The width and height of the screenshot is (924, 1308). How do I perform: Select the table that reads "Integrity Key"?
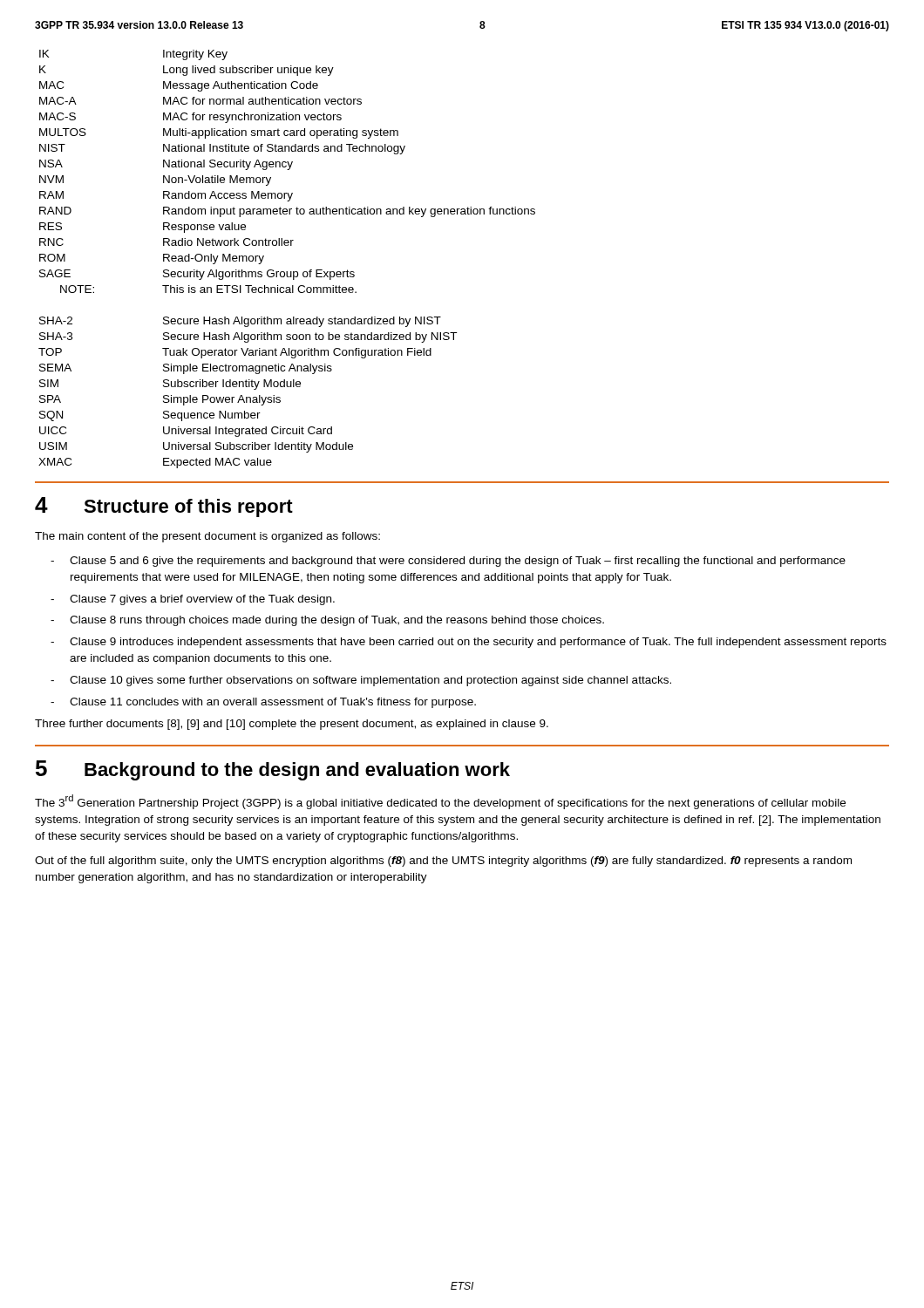click(462, 257)
